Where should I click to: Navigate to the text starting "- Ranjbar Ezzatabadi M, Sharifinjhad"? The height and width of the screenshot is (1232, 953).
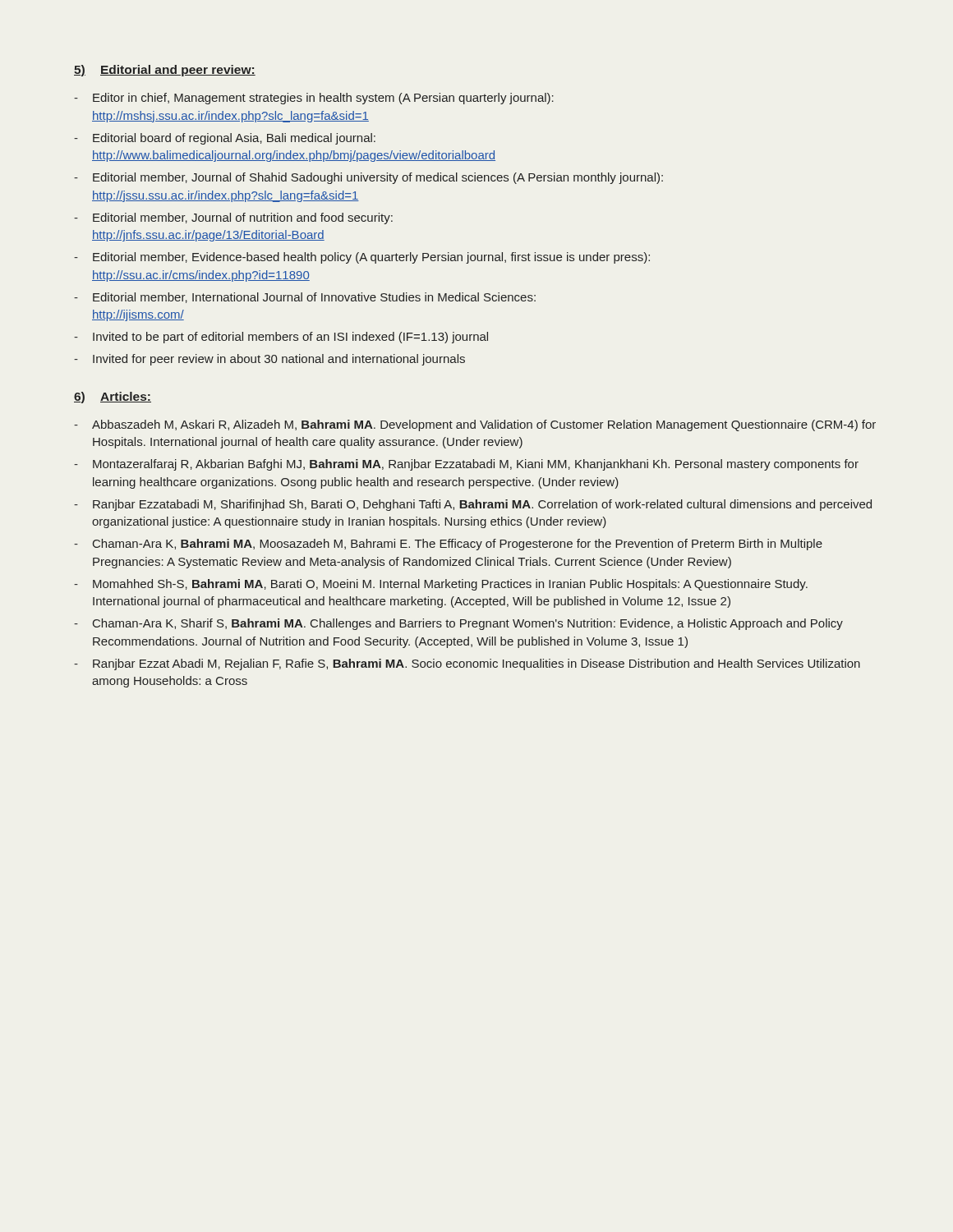click(476, 513)
